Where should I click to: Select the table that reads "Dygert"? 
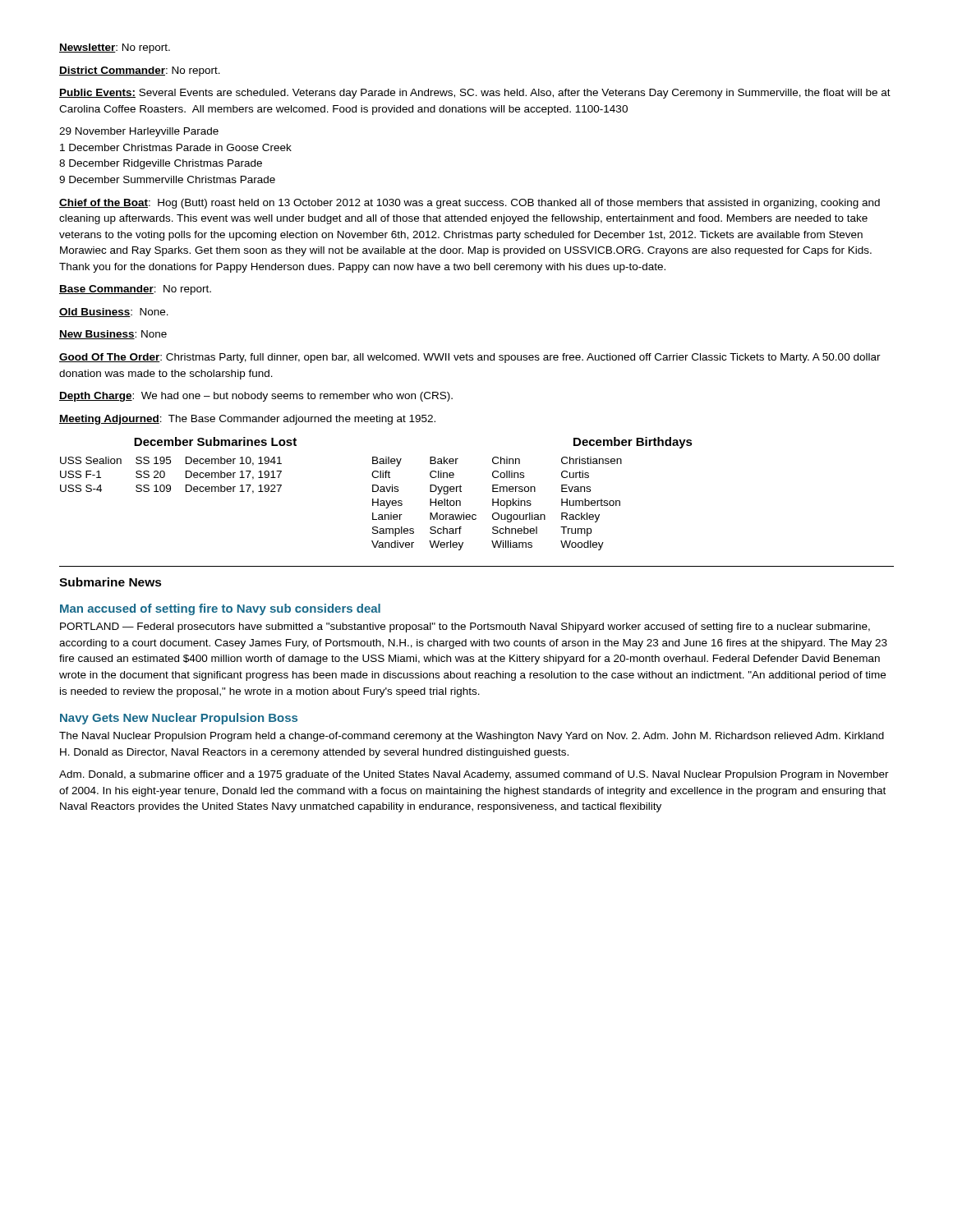click(633, 502)
